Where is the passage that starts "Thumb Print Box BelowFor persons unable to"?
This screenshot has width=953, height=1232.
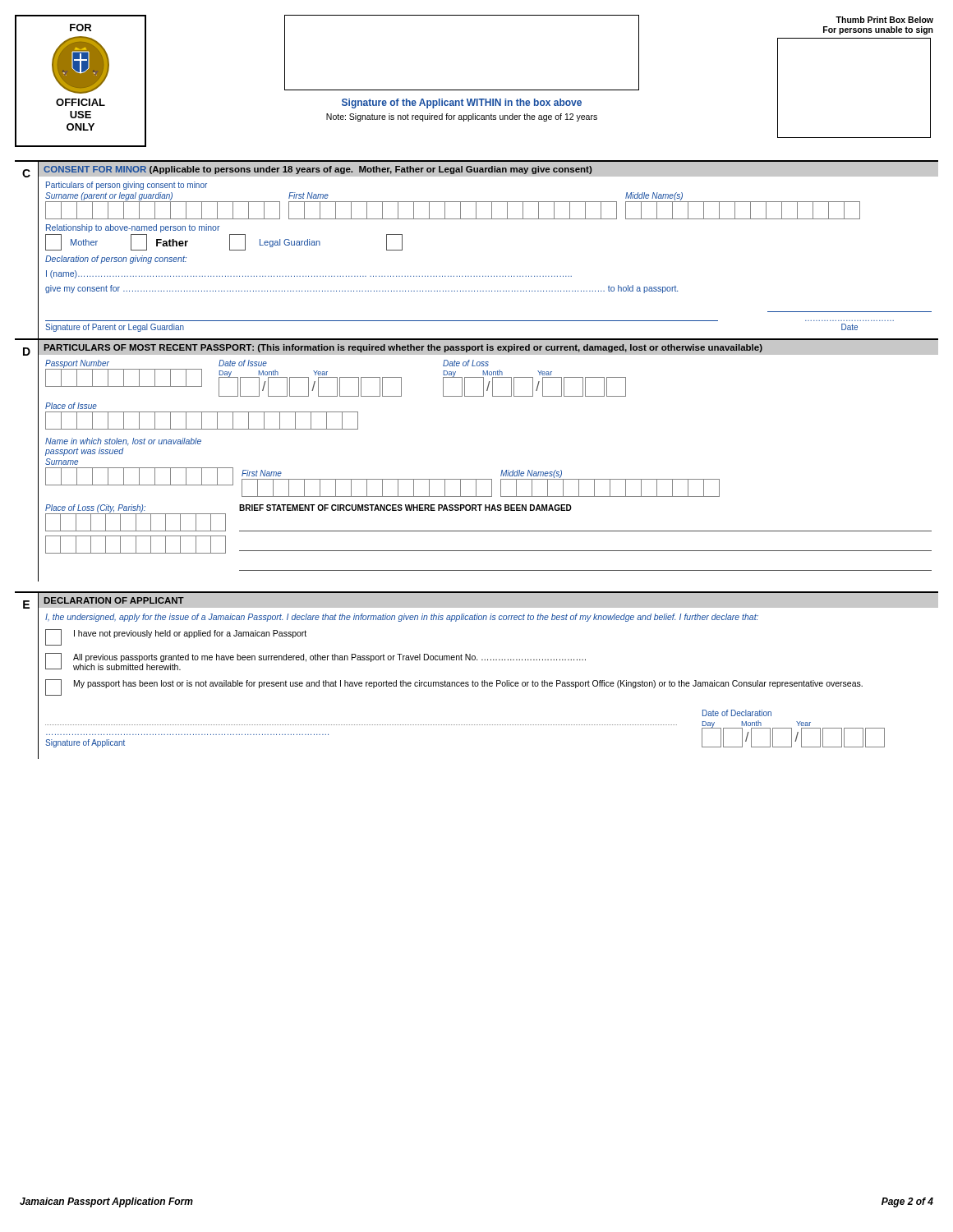coord(878,25)
